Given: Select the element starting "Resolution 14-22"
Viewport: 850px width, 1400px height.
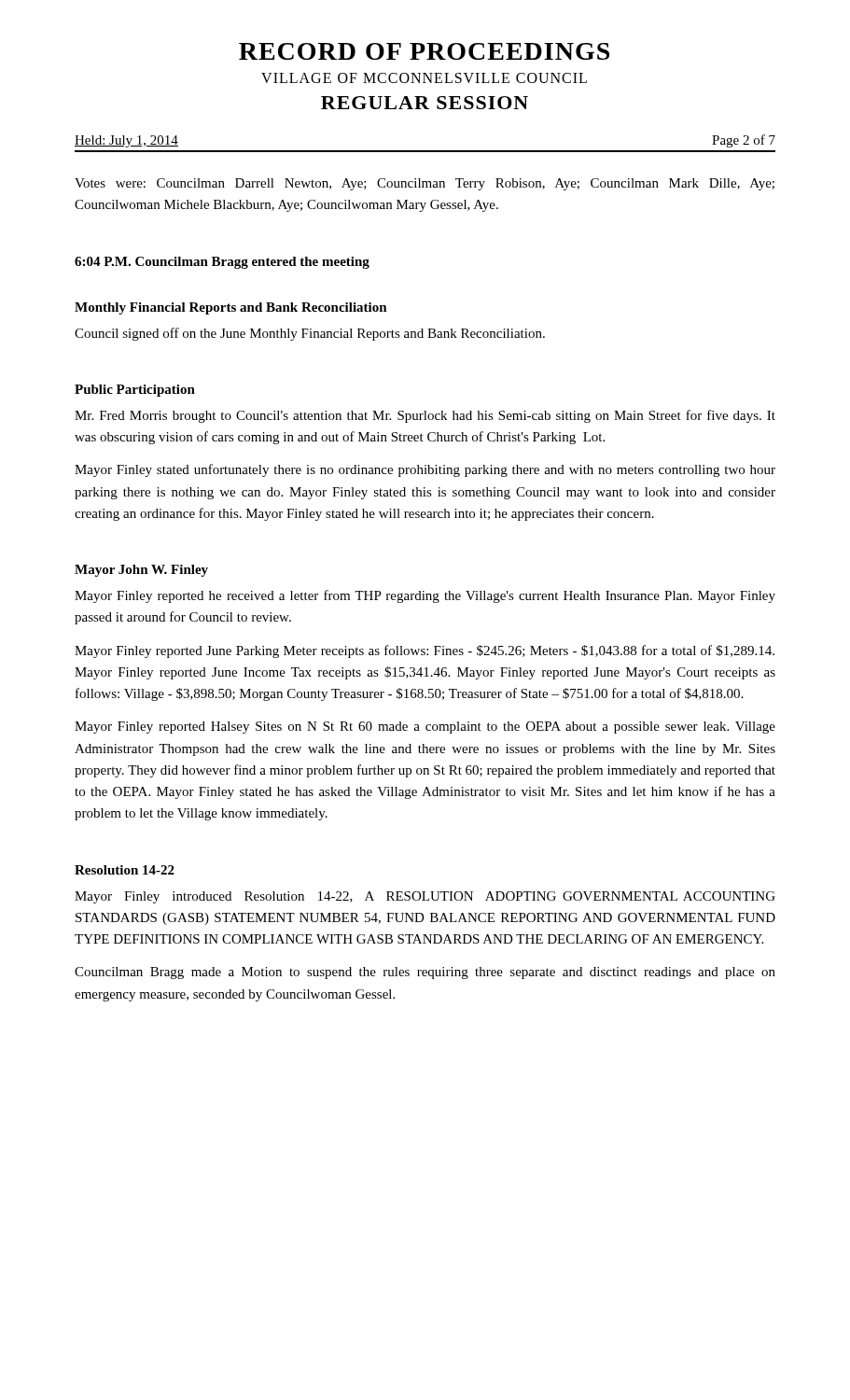Looking at the screenshot, I should 125,870.
